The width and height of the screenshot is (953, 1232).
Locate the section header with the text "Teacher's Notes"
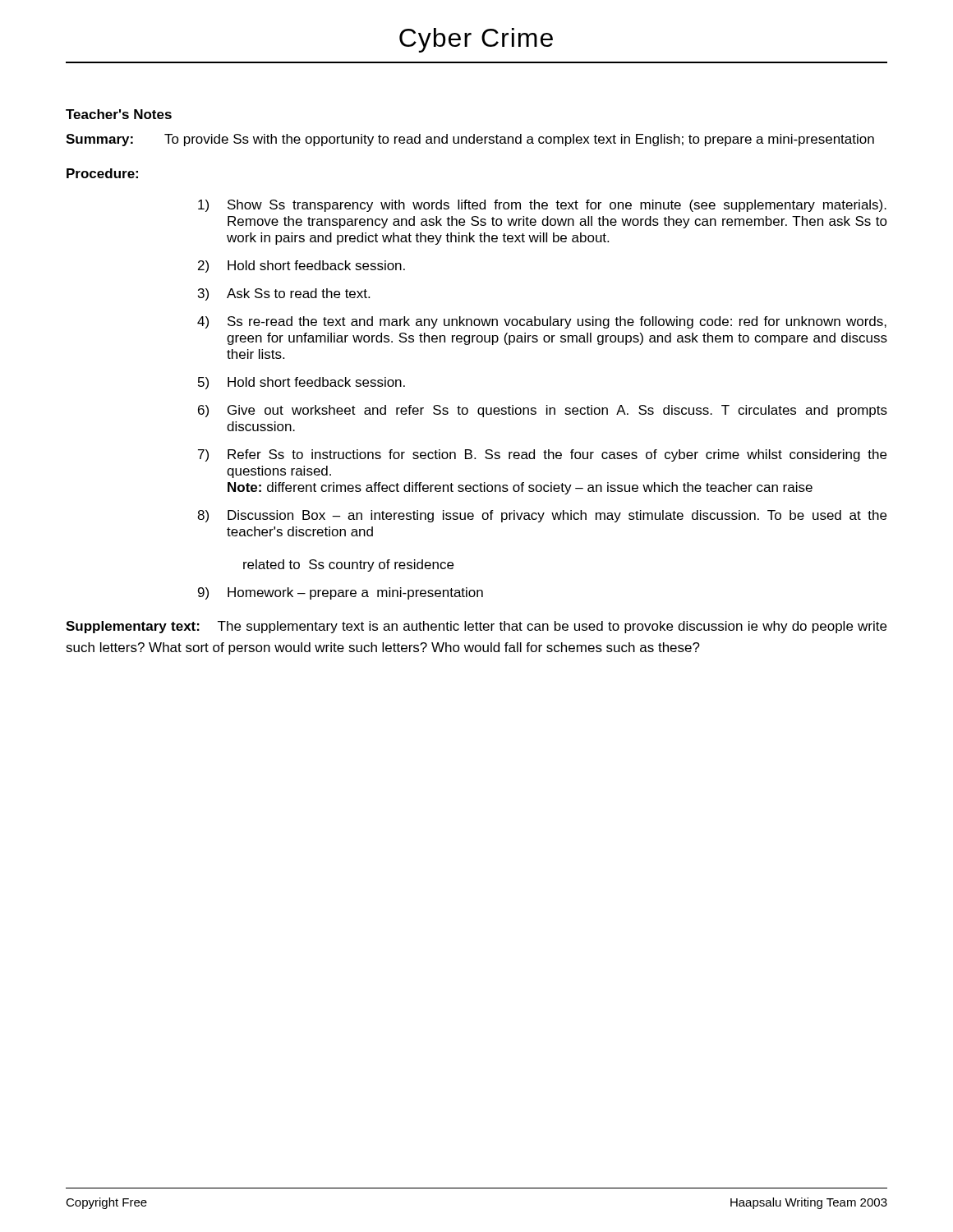[119, 115]
